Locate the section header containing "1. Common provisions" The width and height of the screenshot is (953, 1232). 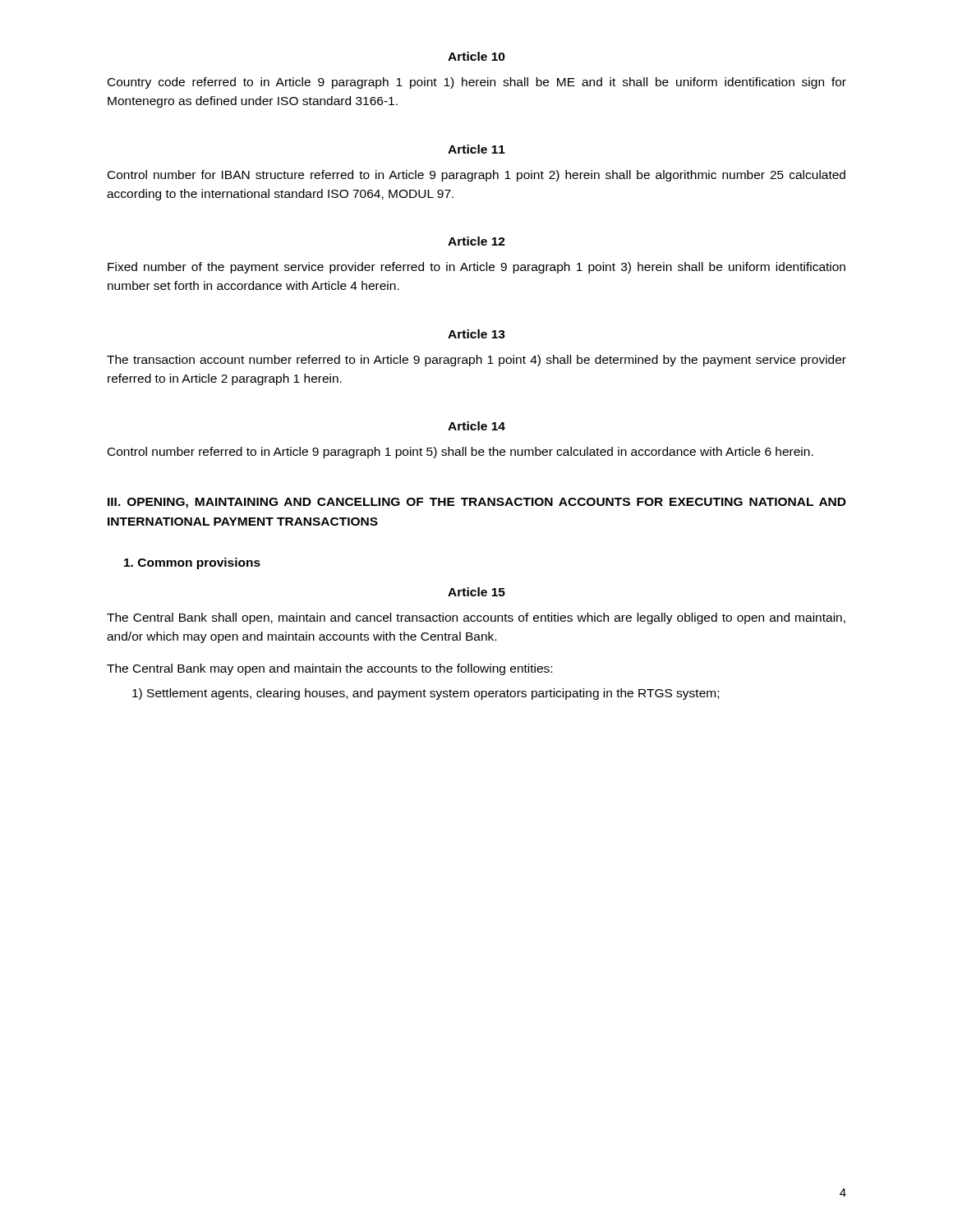tap(192, 562)
